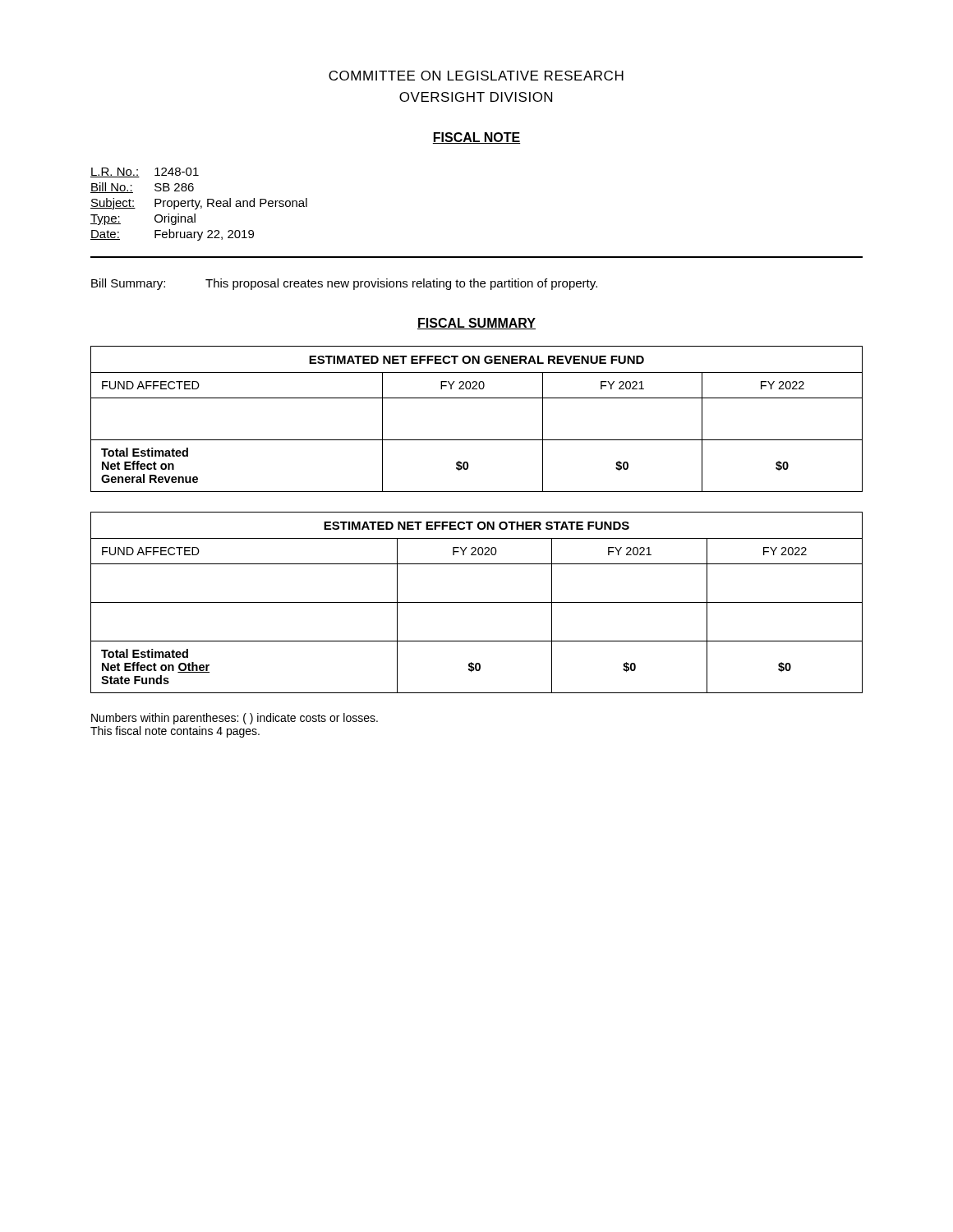Click on the footnote containing "Numbers within parentheses: ( )"
Image resolution: width=953 pixels, height=1232 pixels.
tap(235, 724)
